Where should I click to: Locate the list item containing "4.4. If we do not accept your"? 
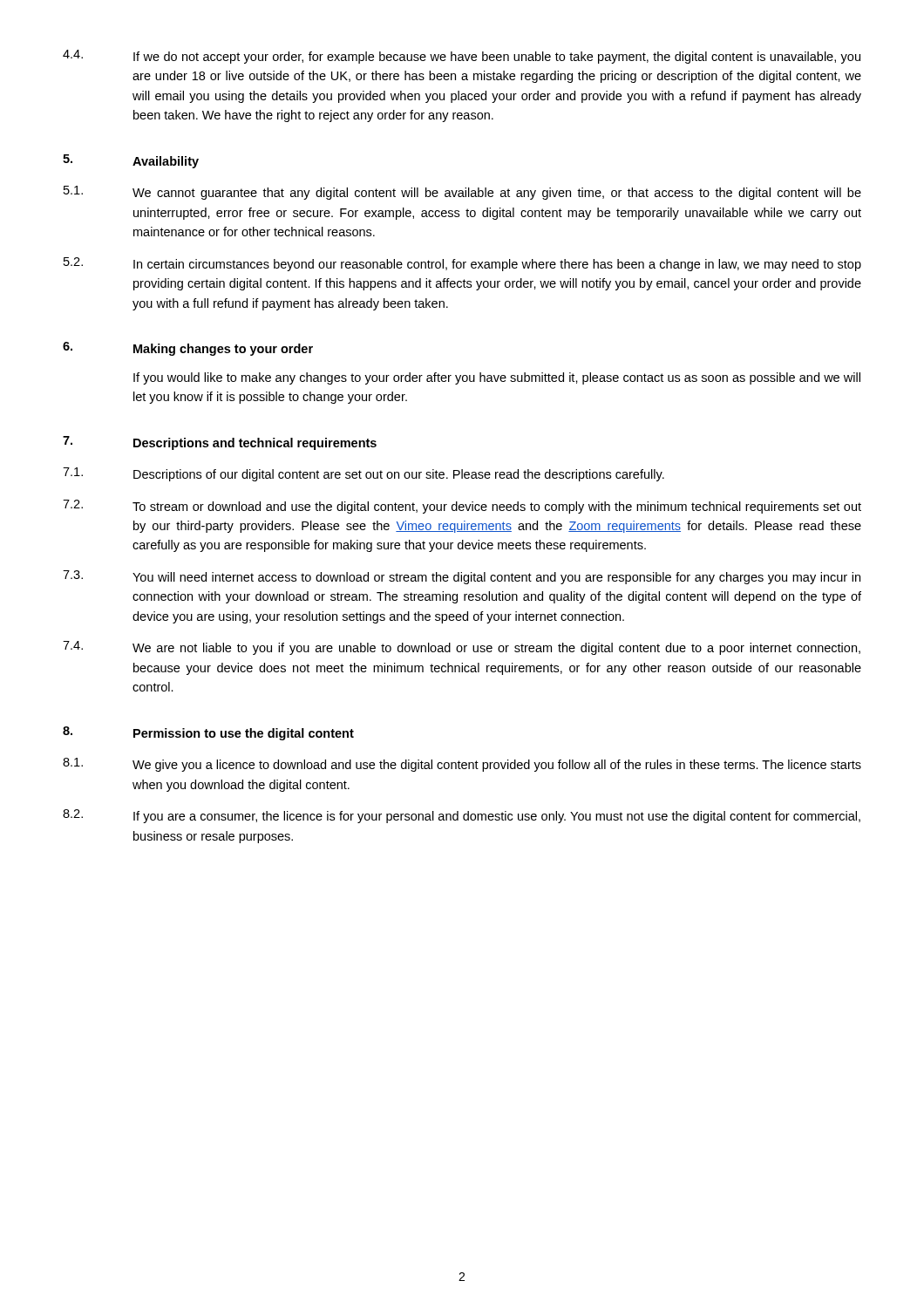[x=462, y=86]
